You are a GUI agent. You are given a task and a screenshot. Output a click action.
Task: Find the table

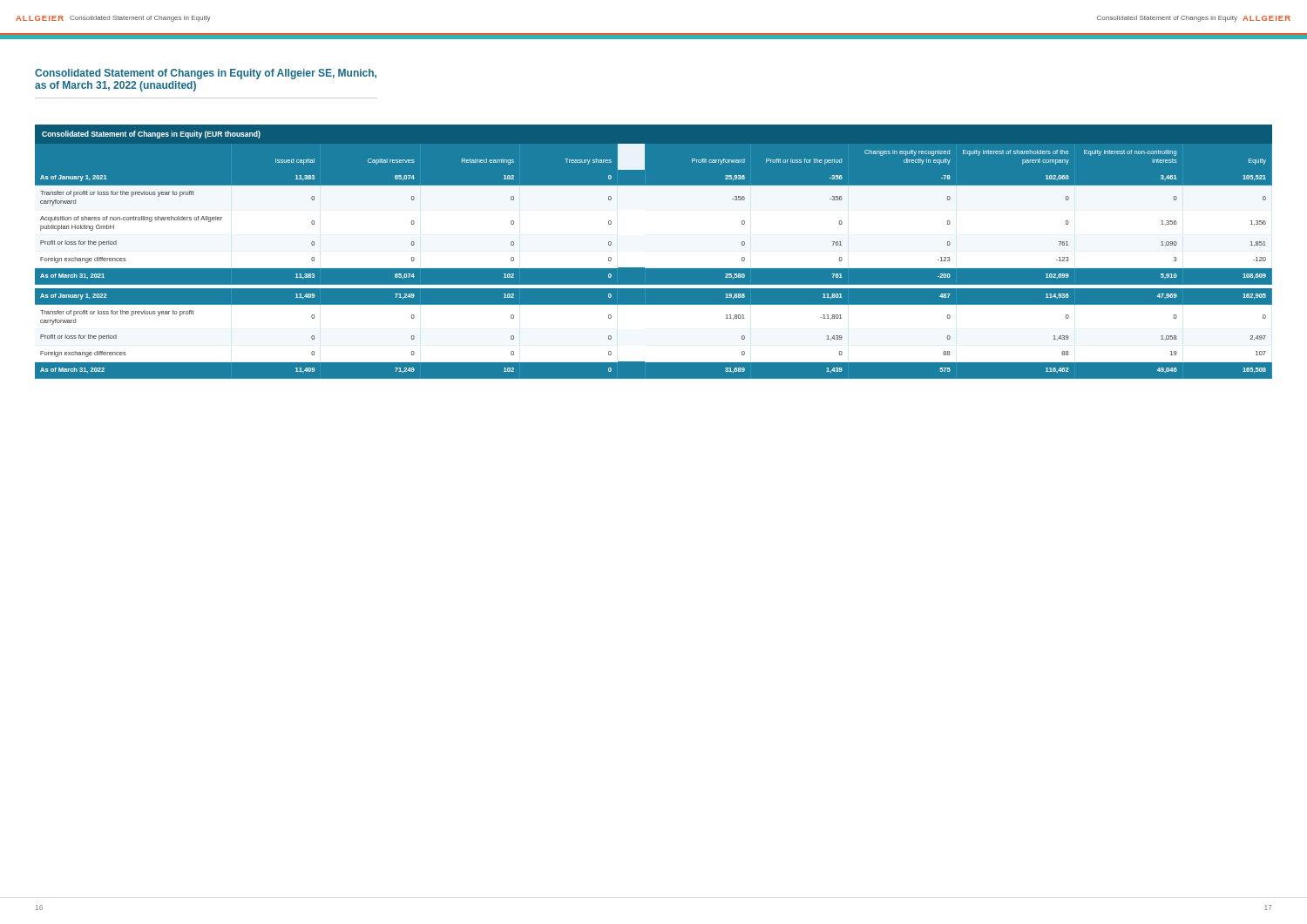[654, 251]
